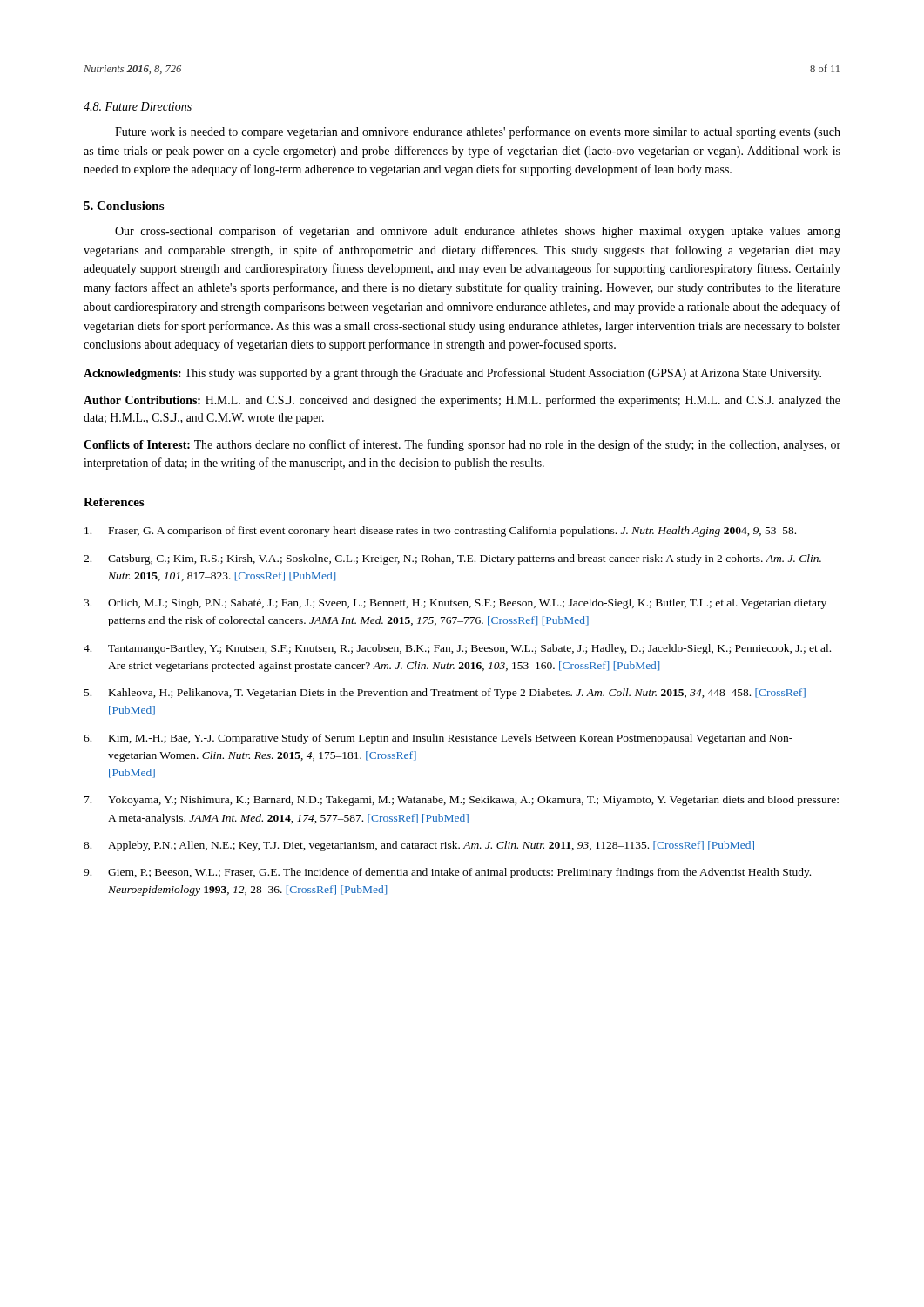Image resolution: width=924 pixels, height=1307 pixels.
Task: Select the list item with the text "7. Yokoyama, Y.;"
Action: [462, 809]
